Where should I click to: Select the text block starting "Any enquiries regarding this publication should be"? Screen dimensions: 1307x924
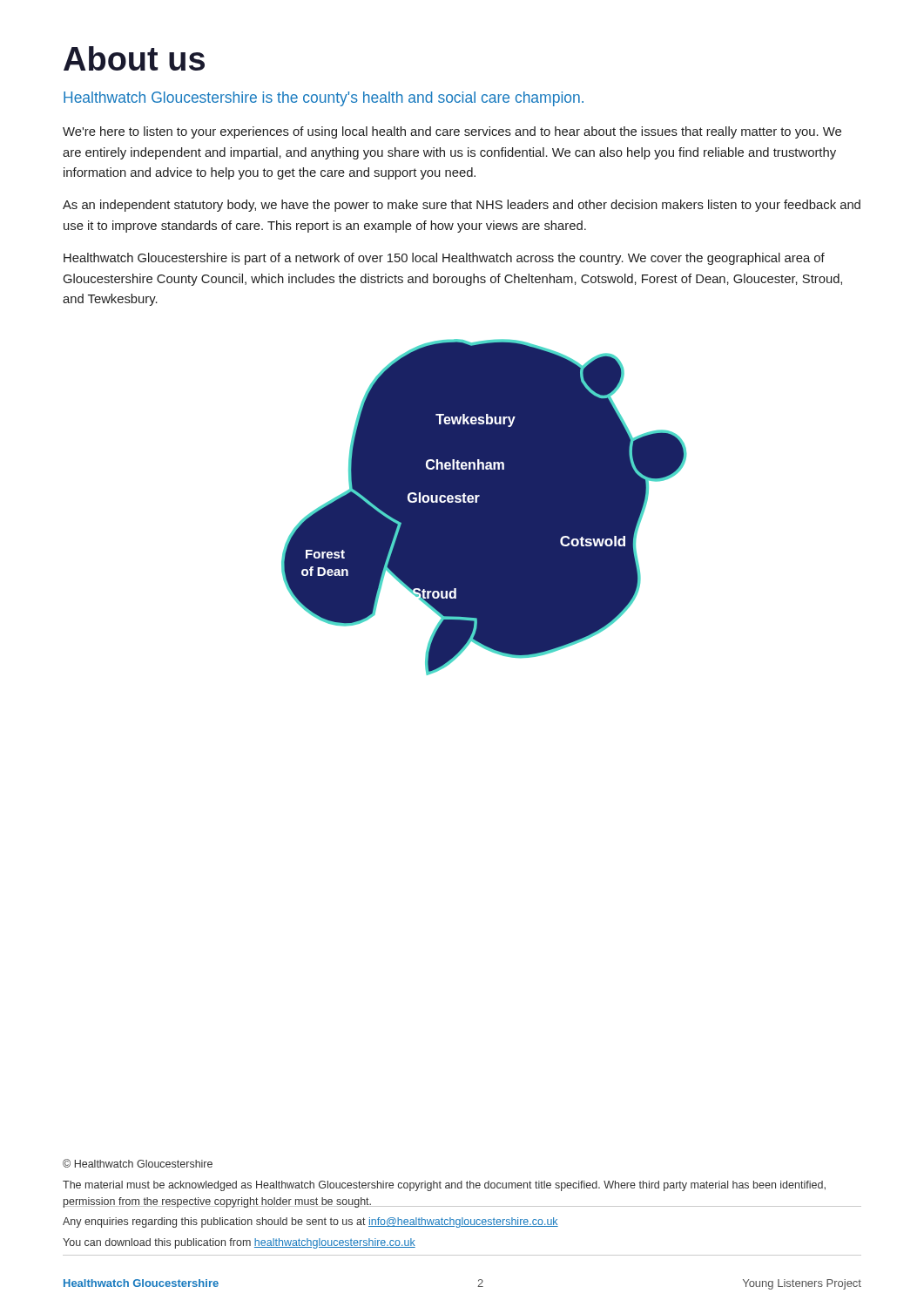click(310, 1222)
